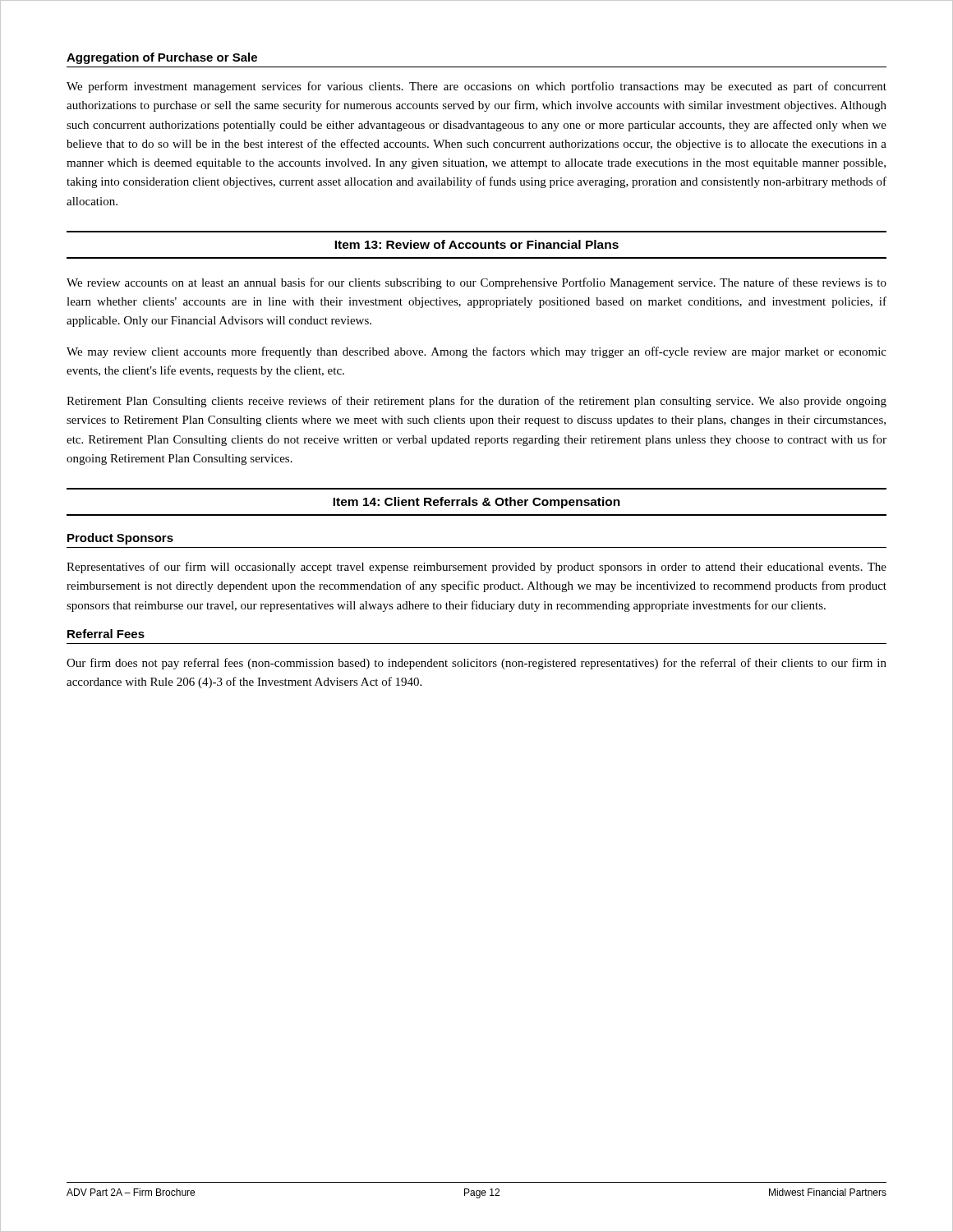Screen dimensions: 1232x953
Task: Locate the text starting "Referral Fees"
Action: click(x=106, y=633)
